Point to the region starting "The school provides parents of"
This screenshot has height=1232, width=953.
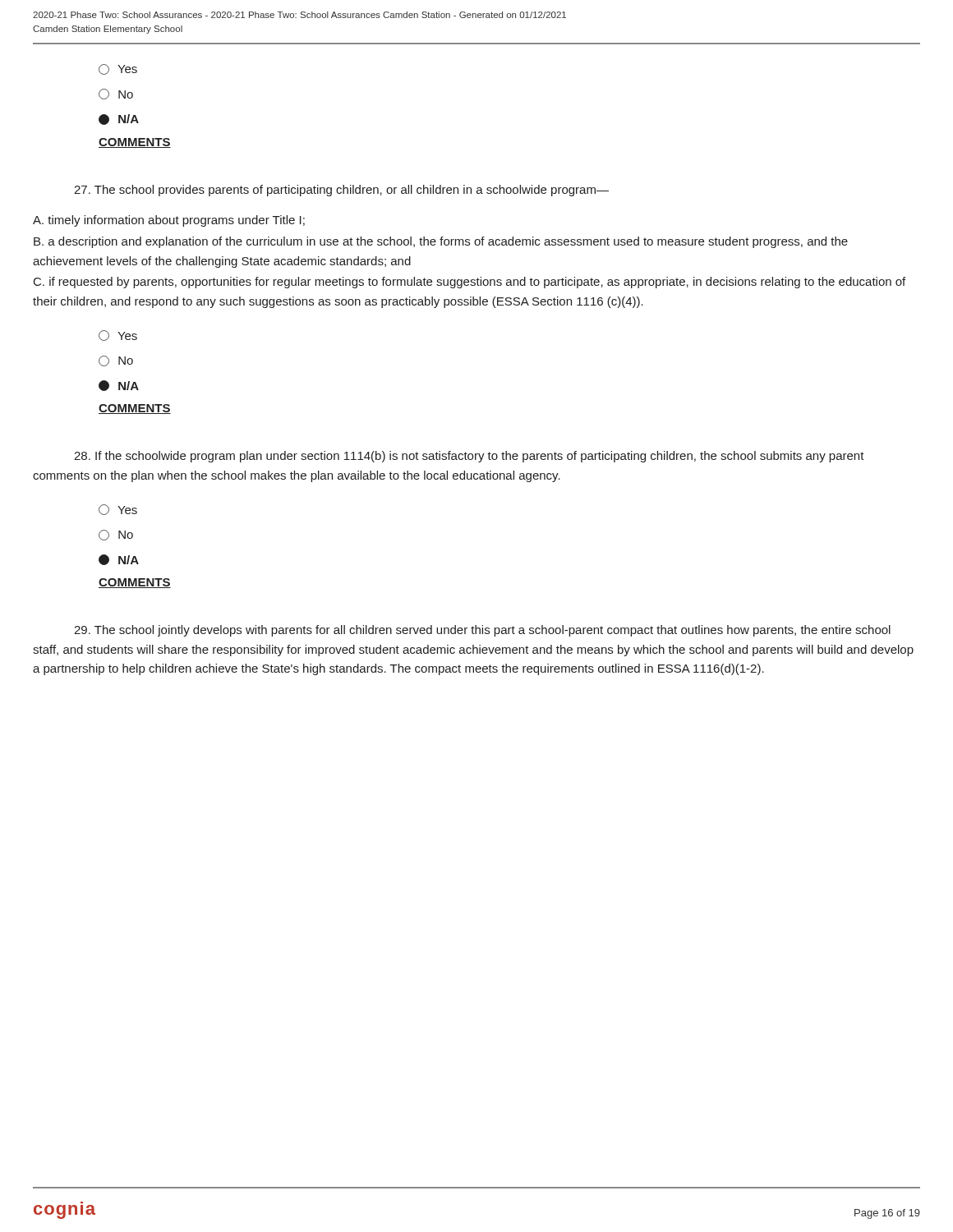pyautogui.click(x=476, y=245)
